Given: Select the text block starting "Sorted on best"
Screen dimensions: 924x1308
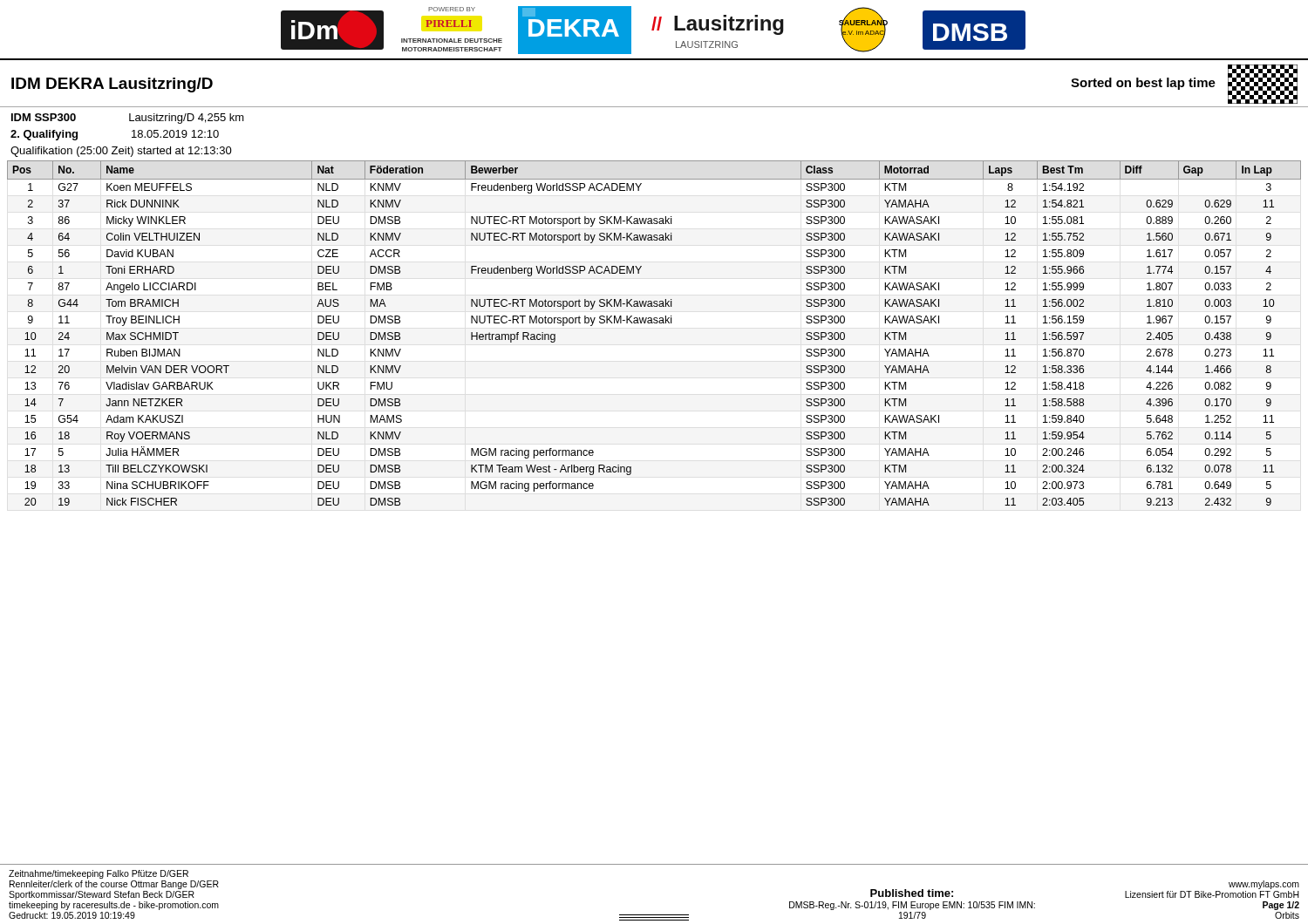Looking at the screenshot, I should [1184, 84].
